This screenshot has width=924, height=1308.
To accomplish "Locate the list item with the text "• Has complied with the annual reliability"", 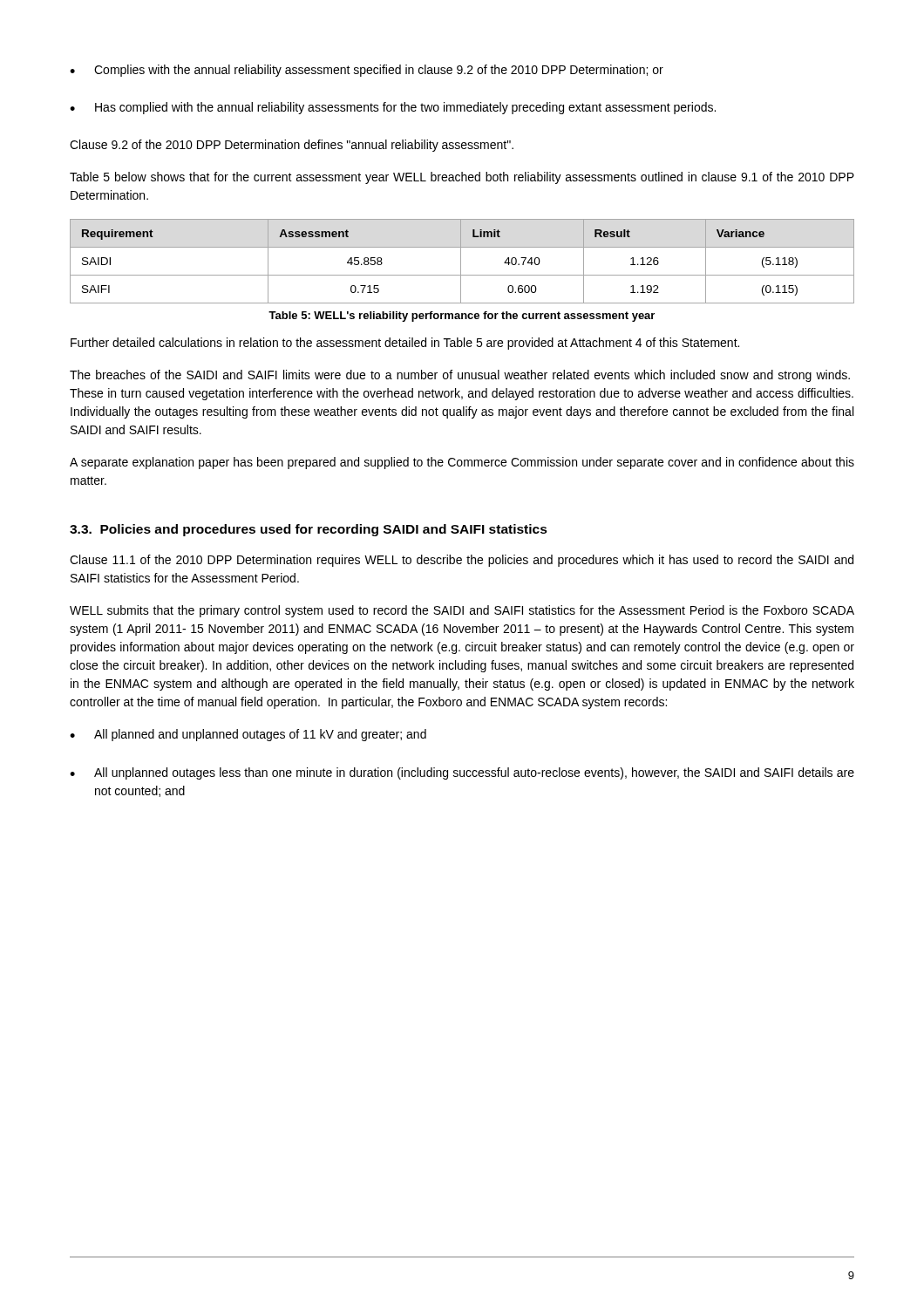I will [x=462, y=110].
